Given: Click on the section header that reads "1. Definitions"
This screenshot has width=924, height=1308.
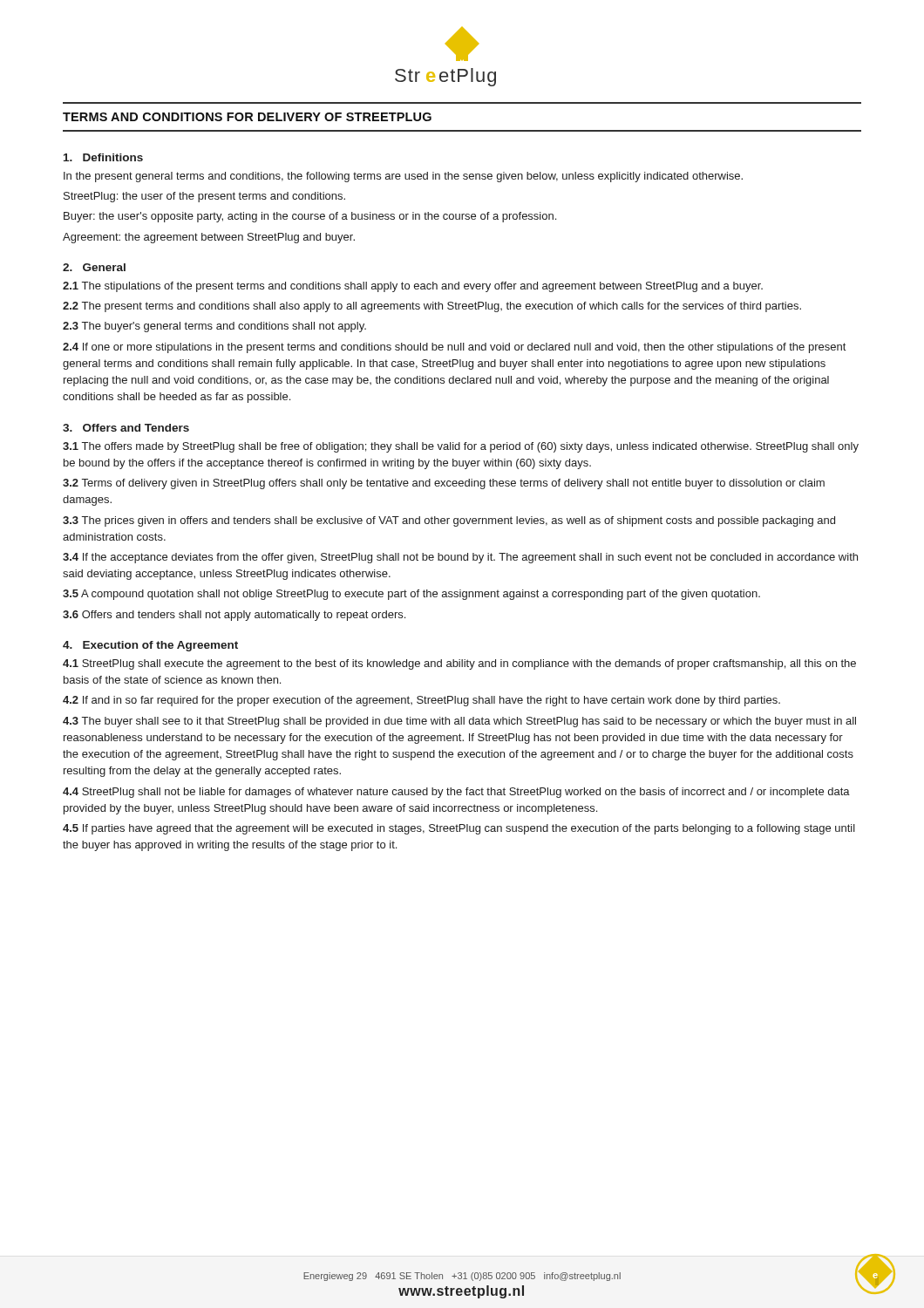Looking at the screenshot, I should pyautogui.click(x=103, y=157).
